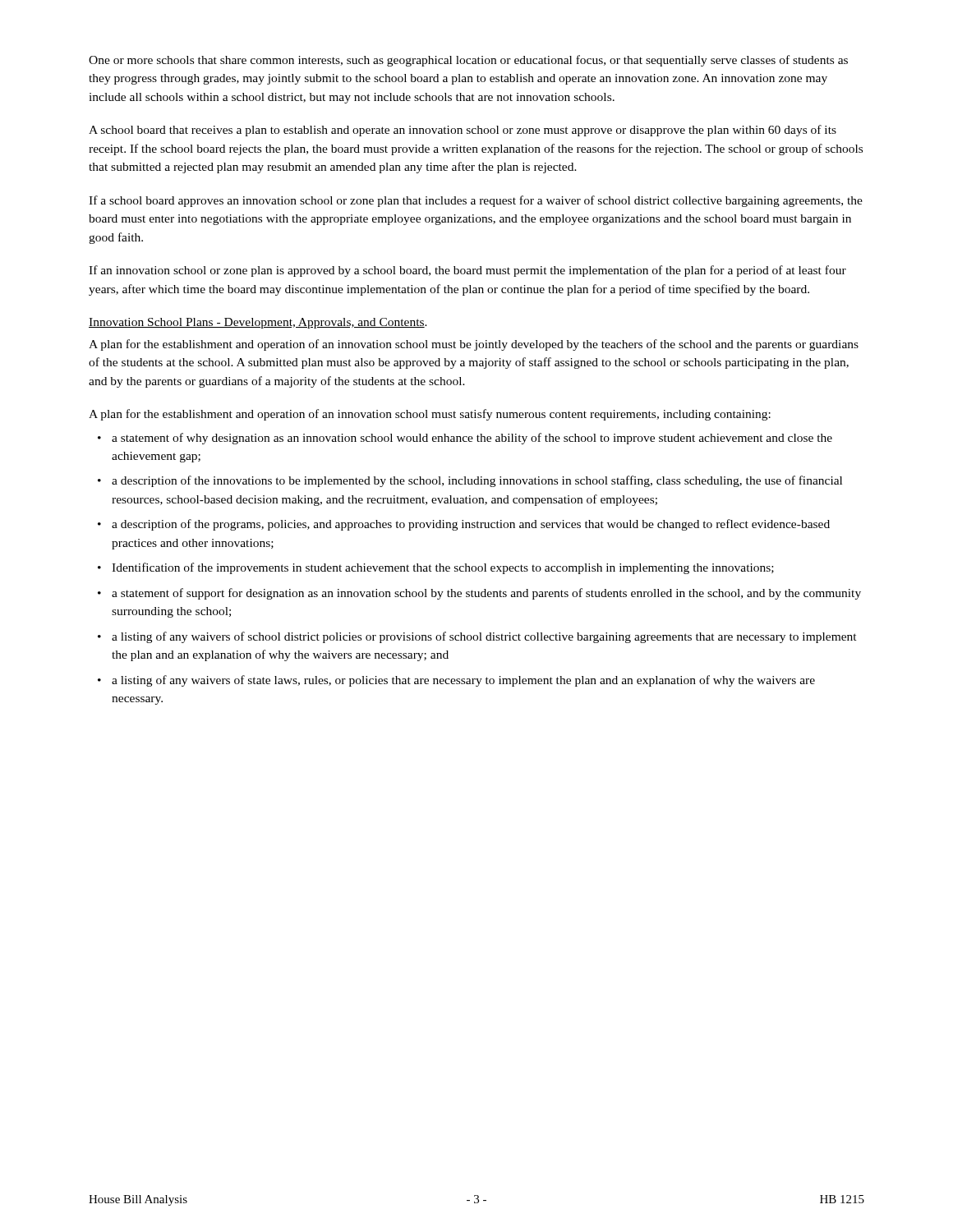953x1232 pixels.
Task: Click on the text block starting "Innovation School Plans - Development,"
Action: coord(258,322)
